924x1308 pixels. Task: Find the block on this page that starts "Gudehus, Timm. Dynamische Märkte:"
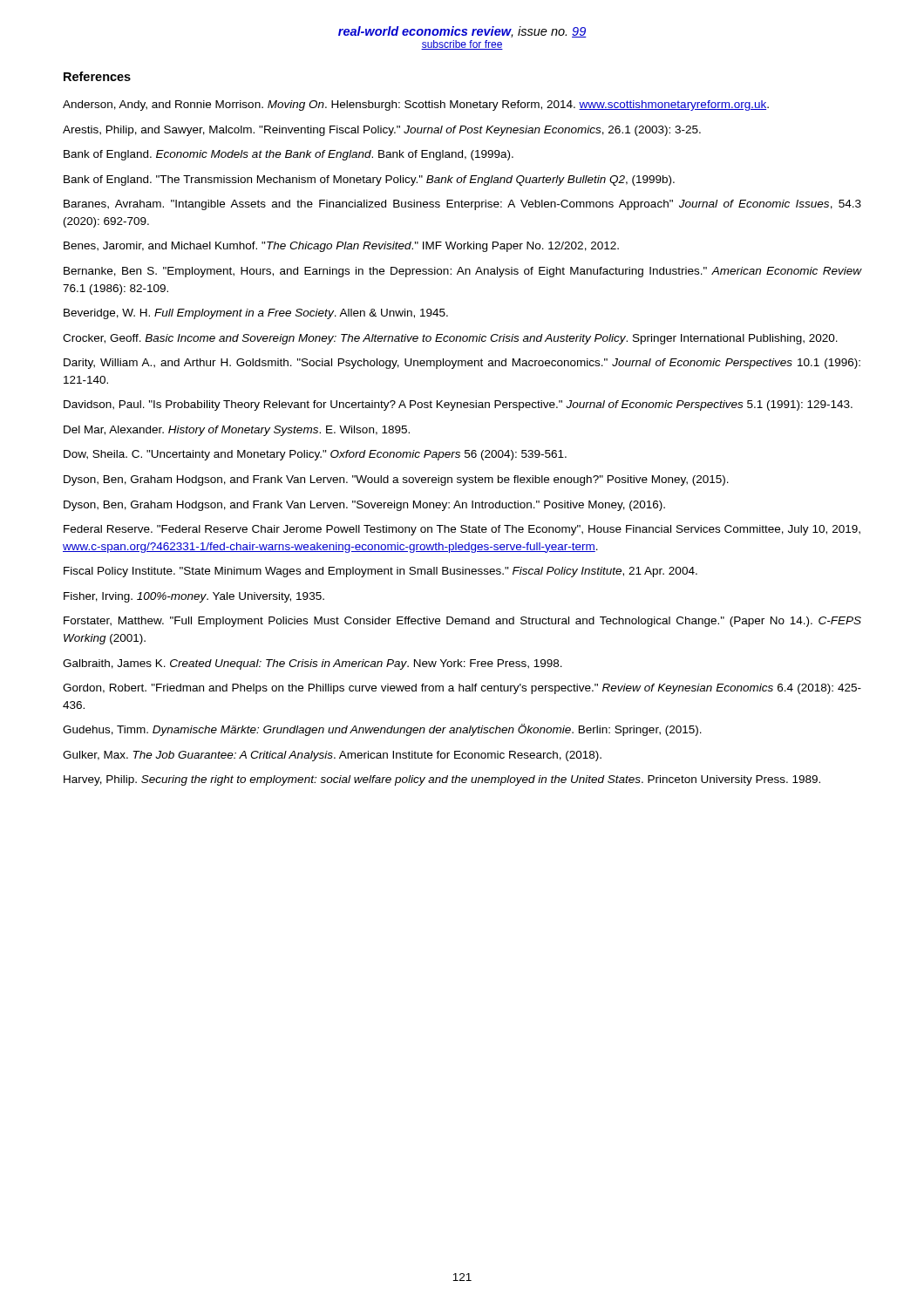click(382, 730)
